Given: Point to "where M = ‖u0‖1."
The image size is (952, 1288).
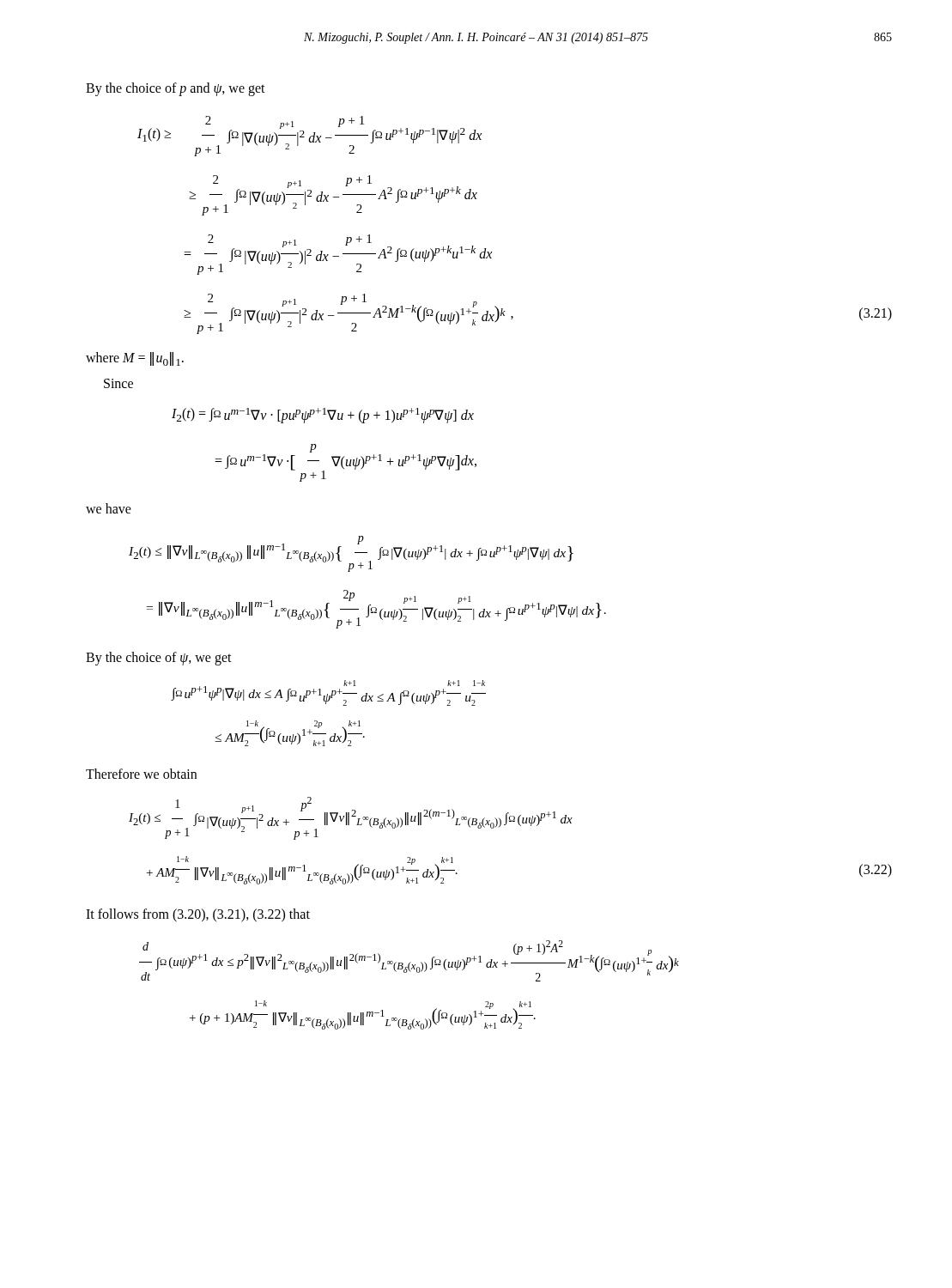Looking at the screenshot, I should tap(135, 359).
